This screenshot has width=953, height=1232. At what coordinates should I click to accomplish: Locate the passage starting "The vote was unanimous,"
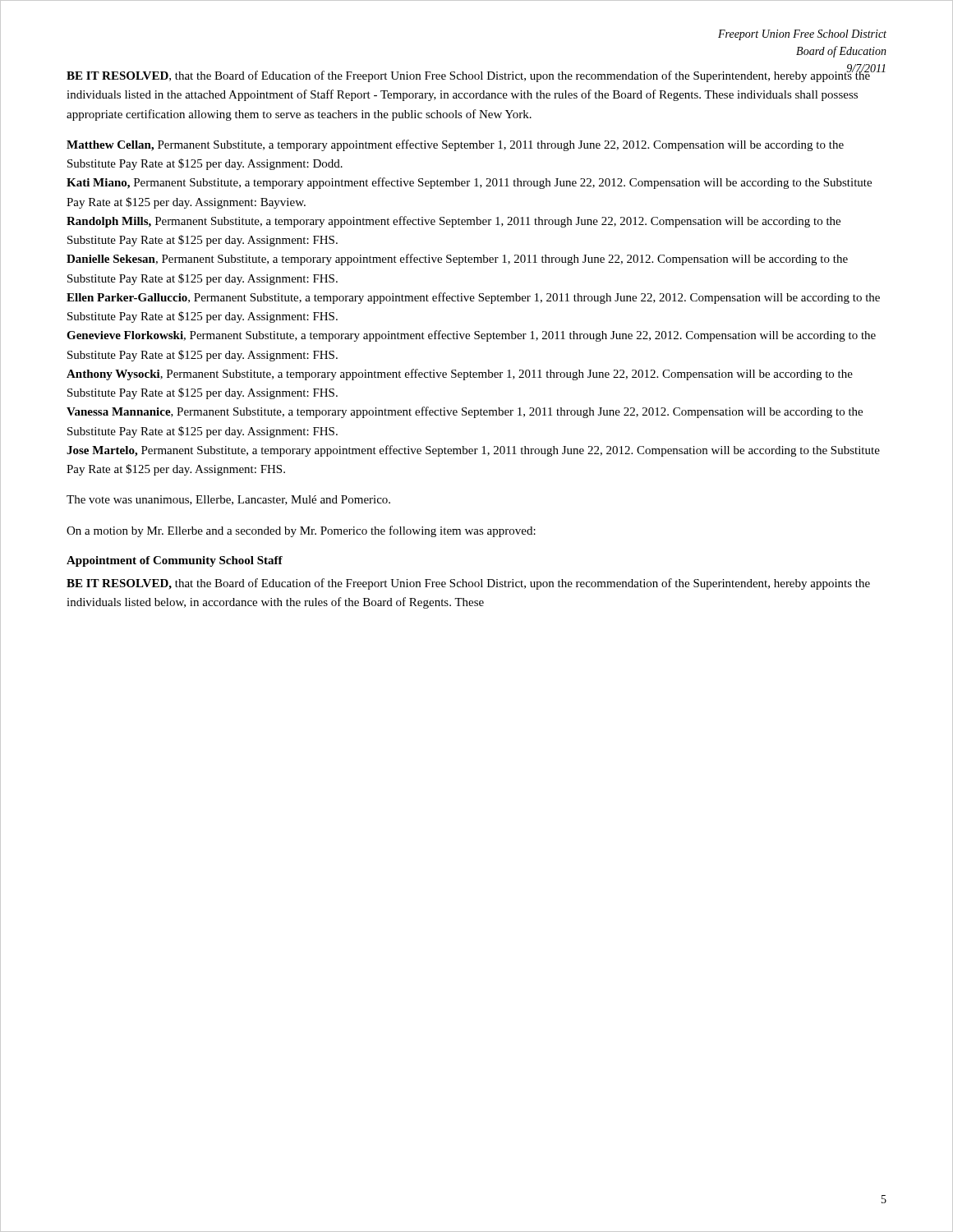pyautogui.click(x=229, y=500)
